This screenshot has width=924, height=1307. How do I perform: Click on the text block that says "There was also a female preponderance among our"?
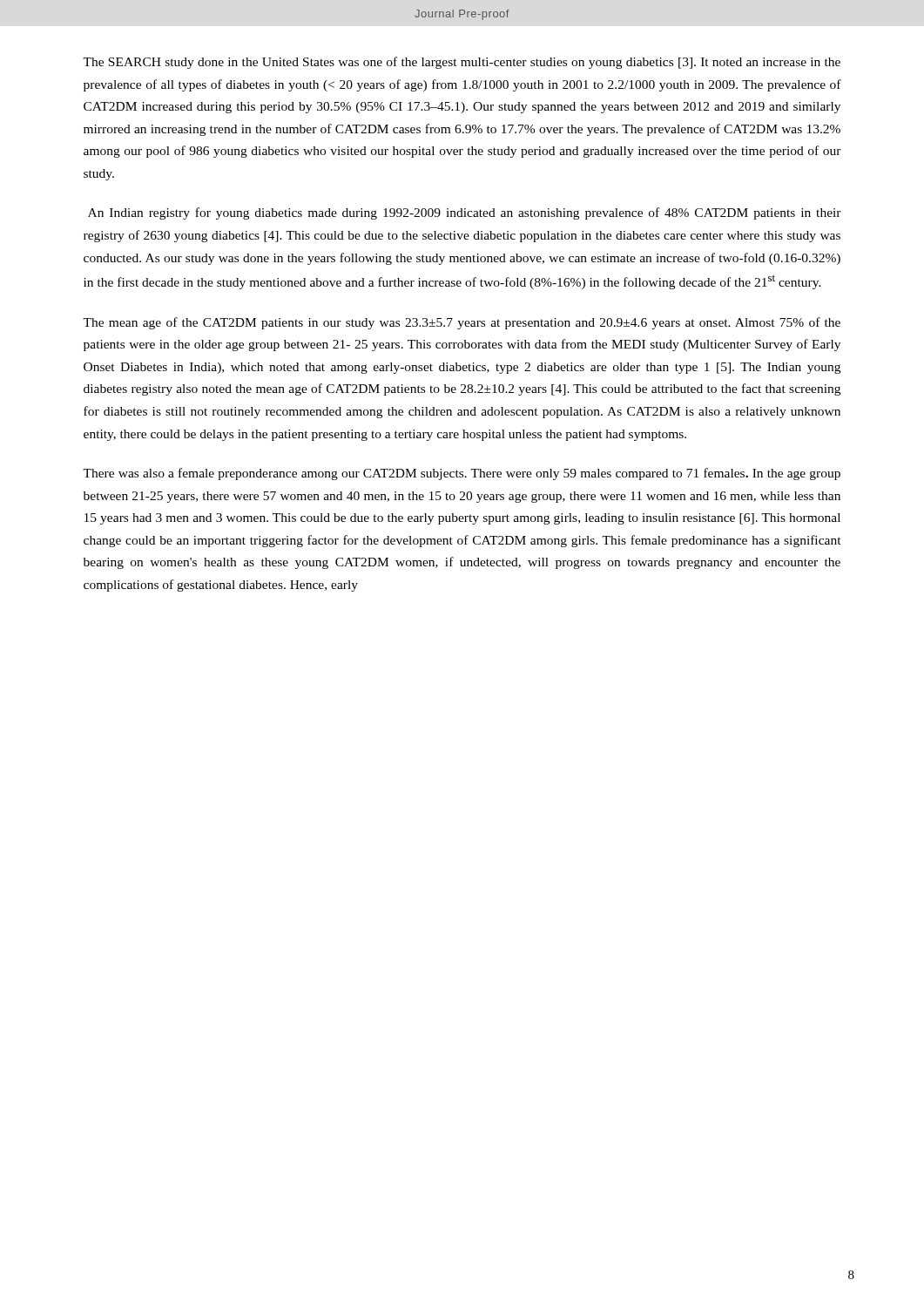(462, 528)
